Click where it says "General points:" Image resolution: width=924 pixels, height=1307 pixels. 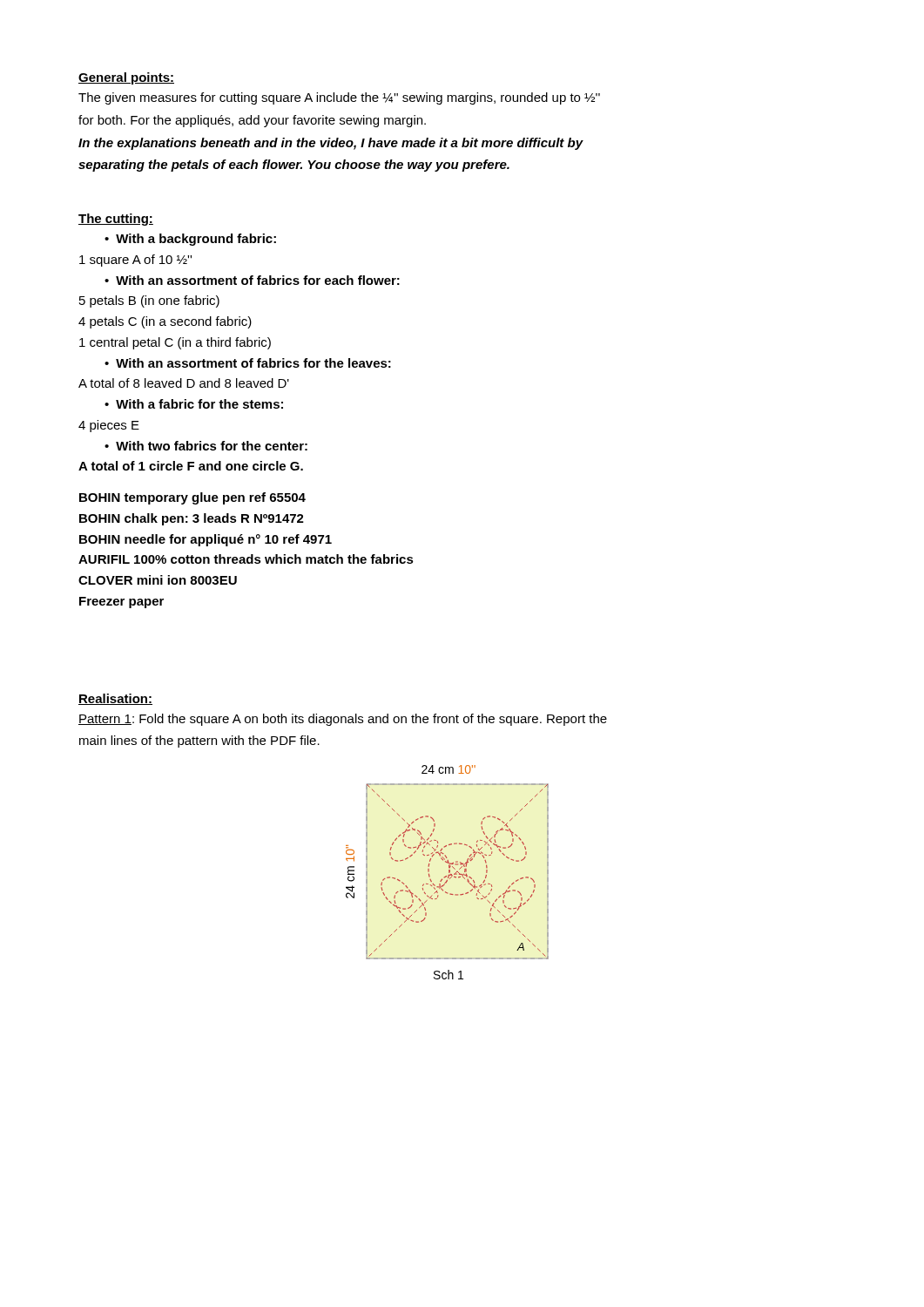coord(126,77)
